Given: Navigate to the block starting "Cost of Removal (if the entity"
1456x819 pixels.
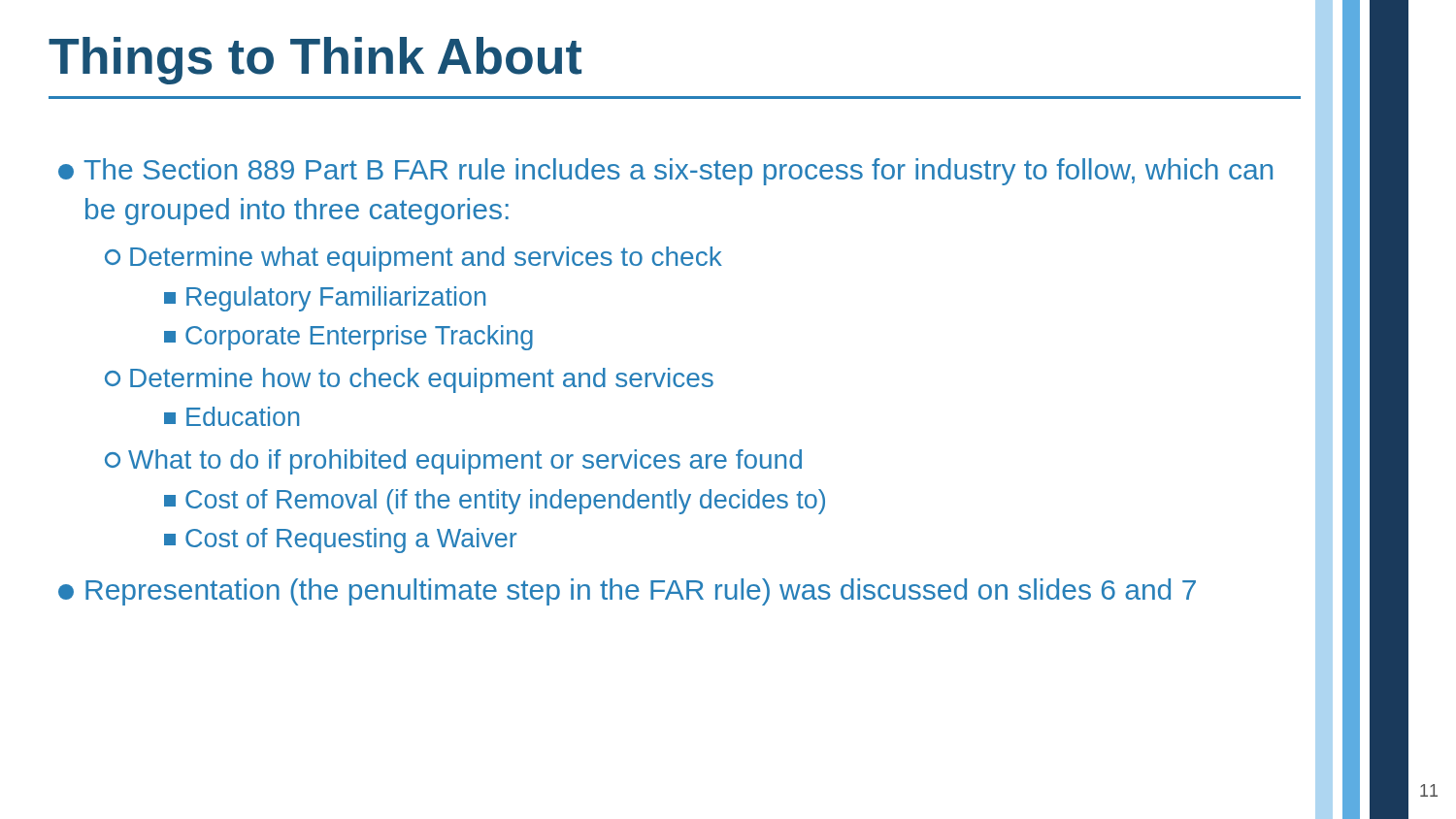Looking at the screenshot, I should pyautogui.click(x=728, y=500).
